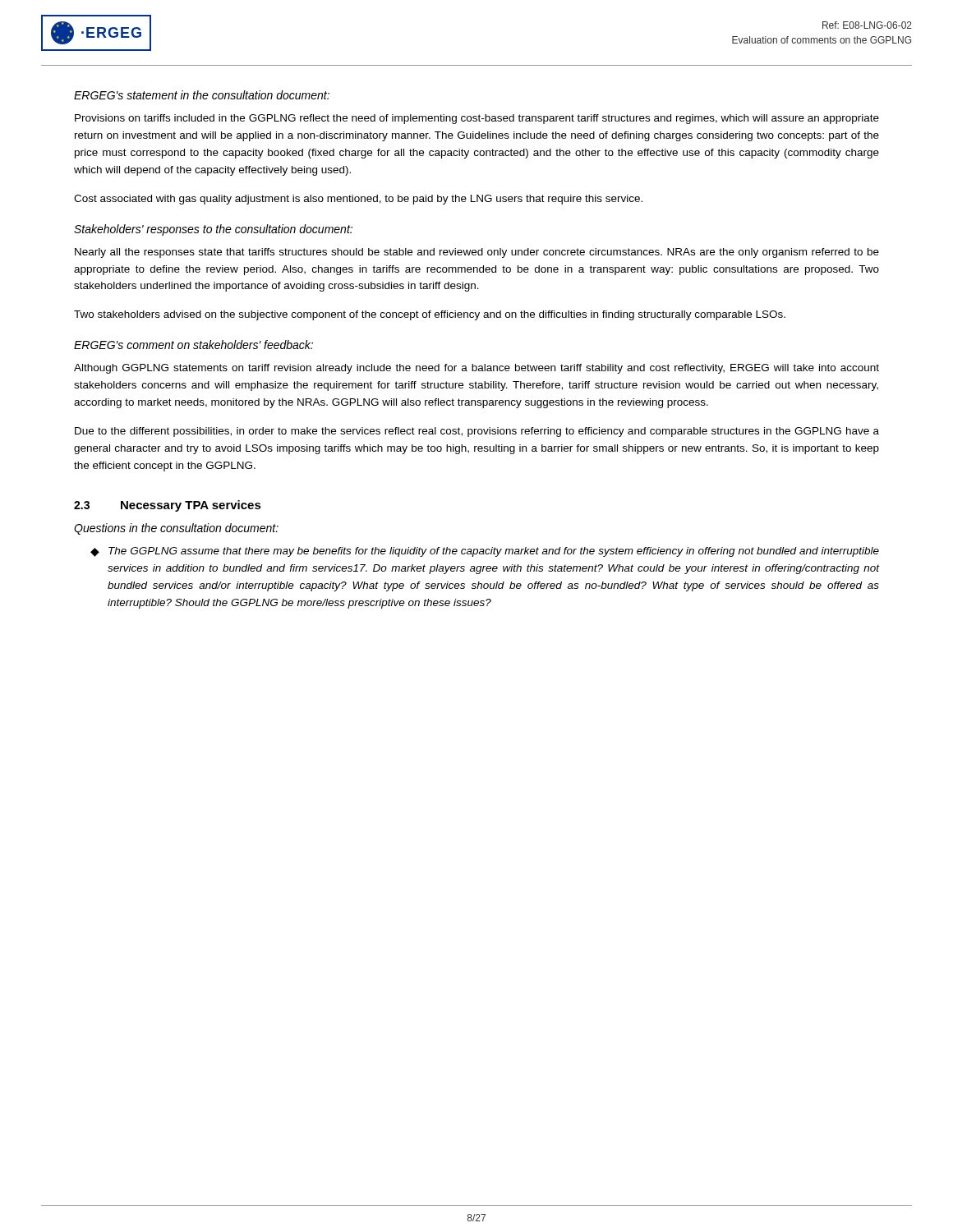Viewport: 953px width, 1232px height.
Task: Where is the passage that starts "Two stakeholders advised"?
Action: coord(430,314)
